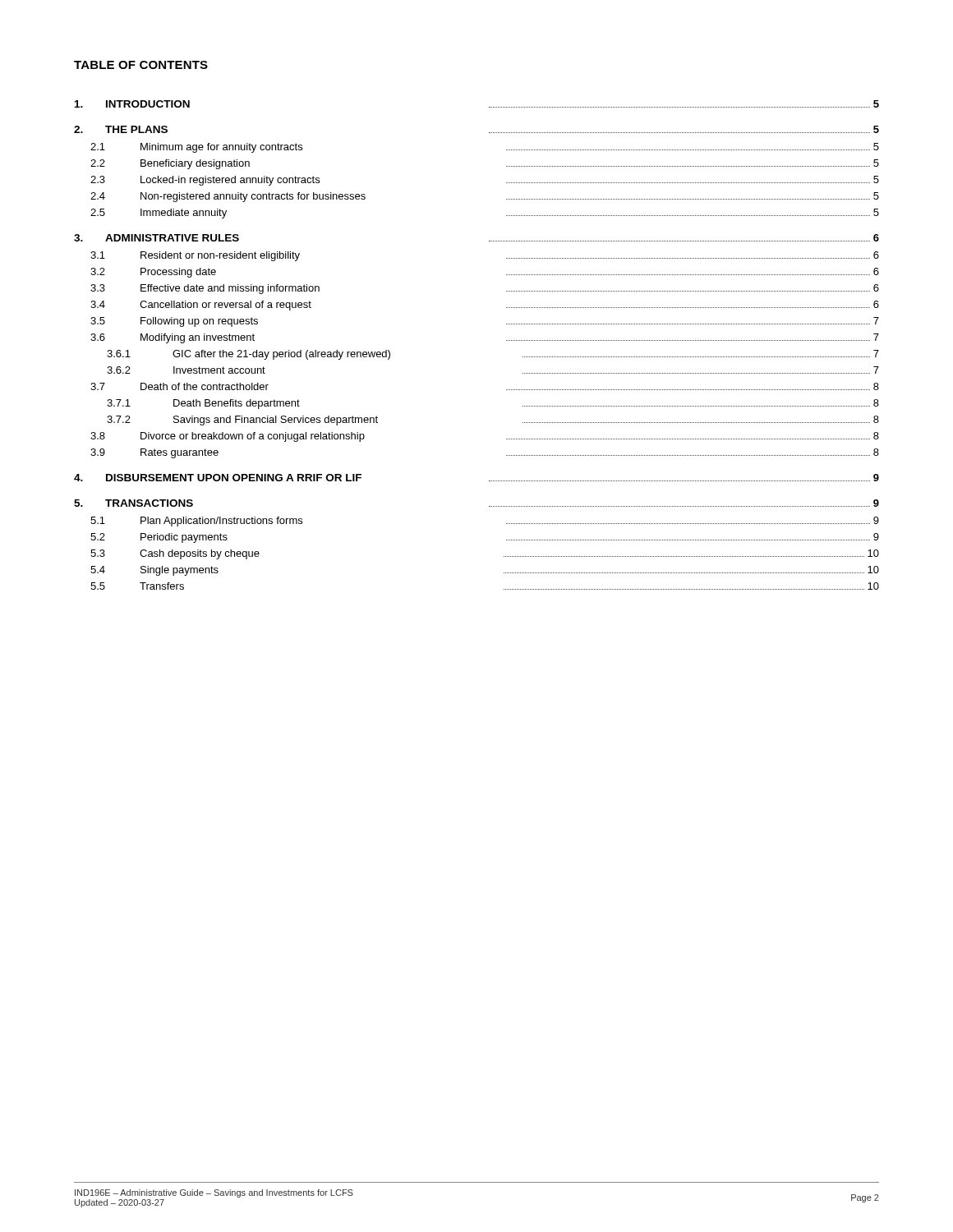The height and width of the screenshot is (1232, 953).
Task: Click on the text block starting "2.5 Immediate annuity 5"
Action: pos(182,213)
